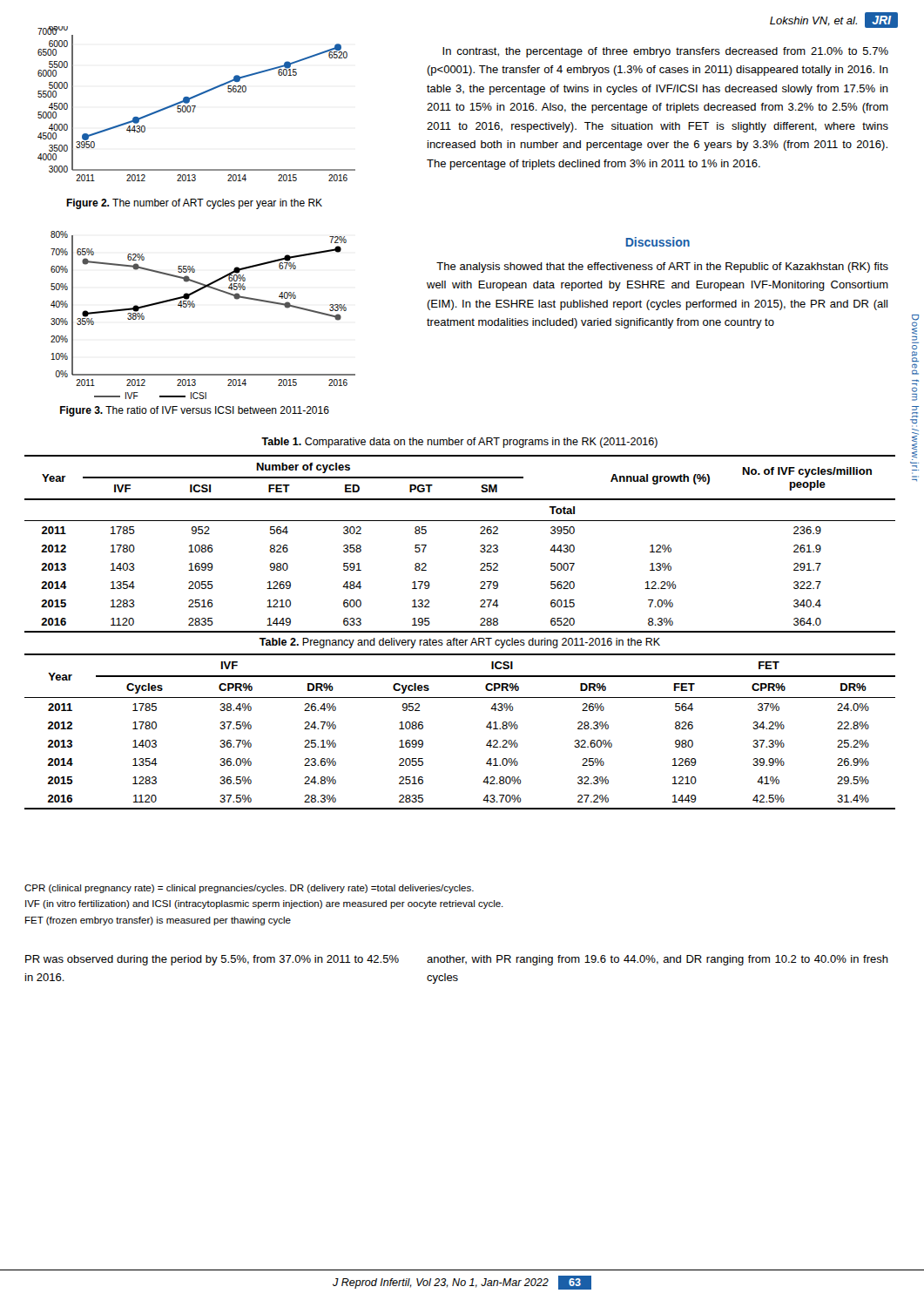
Task: Find the text block starting "The analysis showed that the effectiveness of ART"
Action: coord(658,294)
